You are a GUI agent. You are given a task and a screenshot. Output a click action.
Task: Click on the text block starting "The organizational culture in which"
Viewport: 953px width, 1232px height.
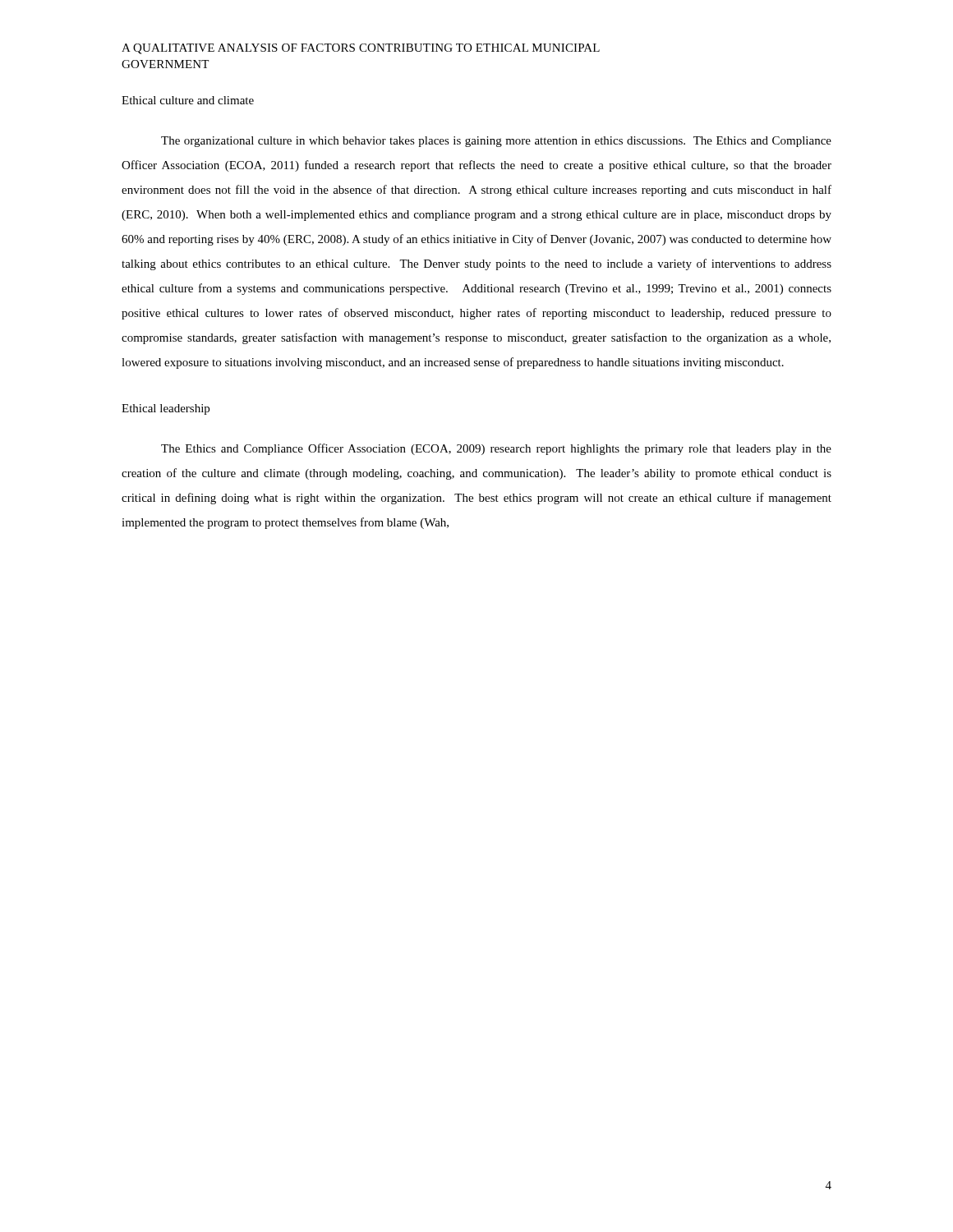coord(476,251)
